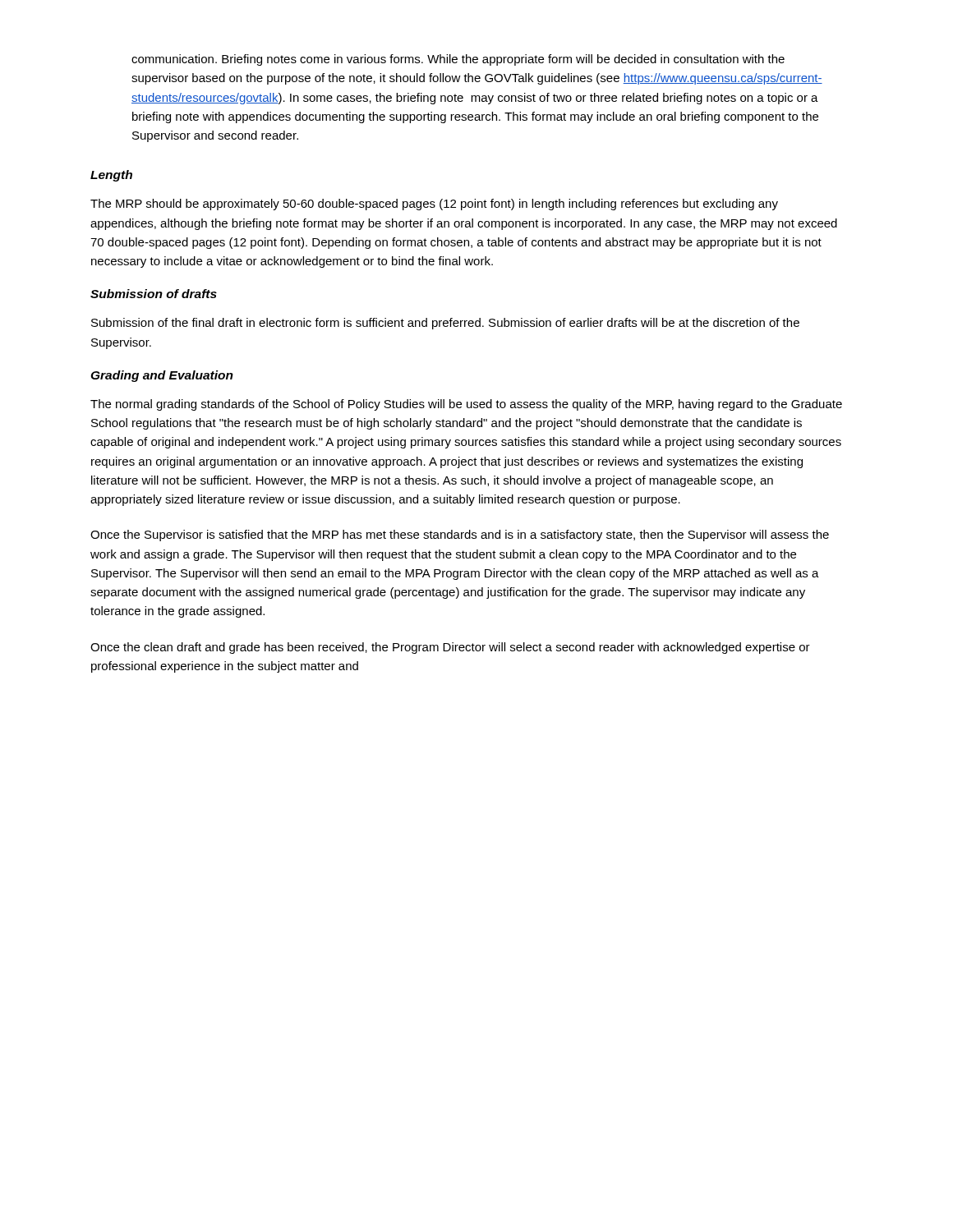953x1232 pixels.
Task: Locate the section header that says "Grading and Evaluation"
Action: click(162, 375)
